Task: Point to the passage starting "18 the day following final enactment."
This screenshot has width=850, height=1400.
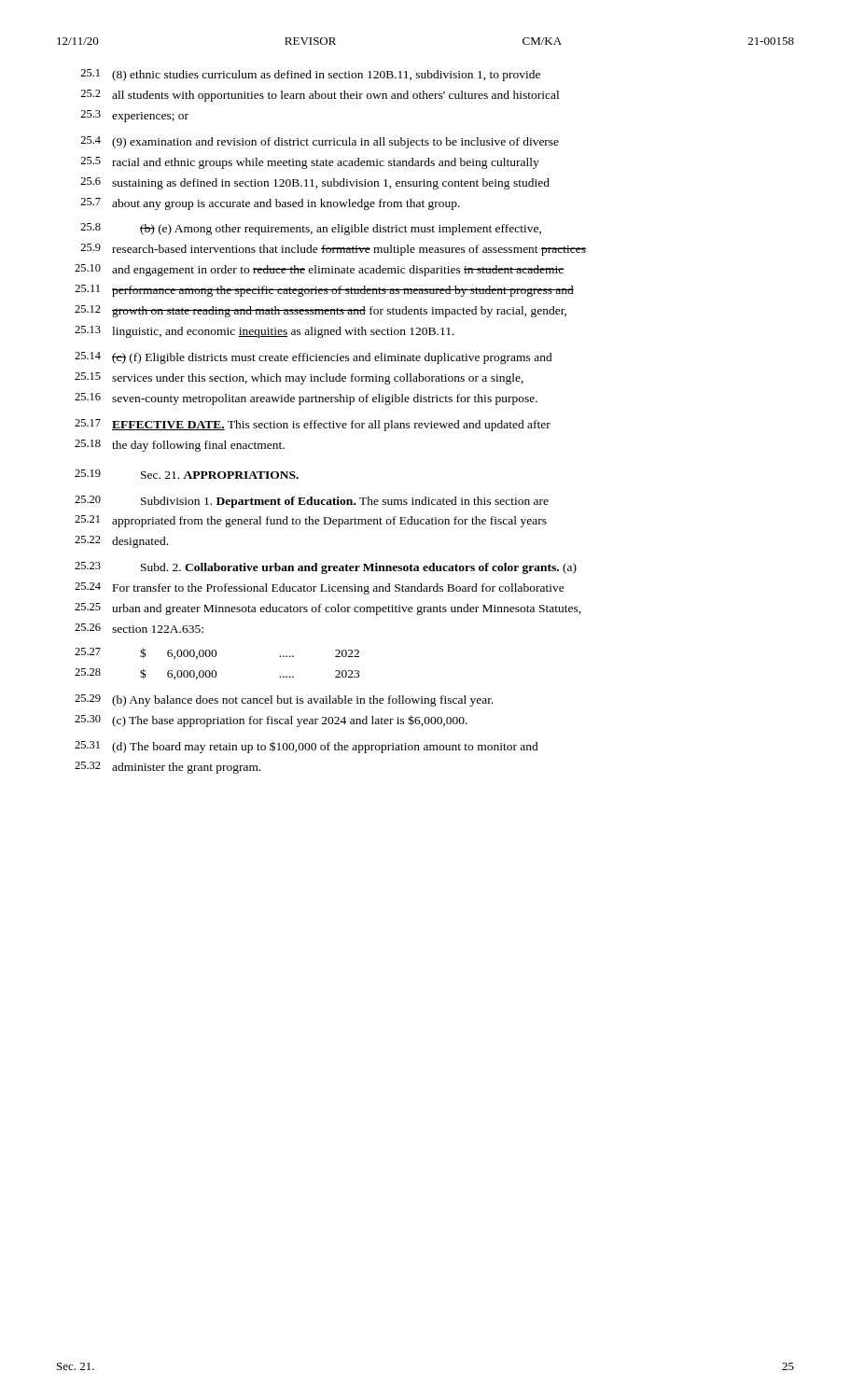Action: 180,446
